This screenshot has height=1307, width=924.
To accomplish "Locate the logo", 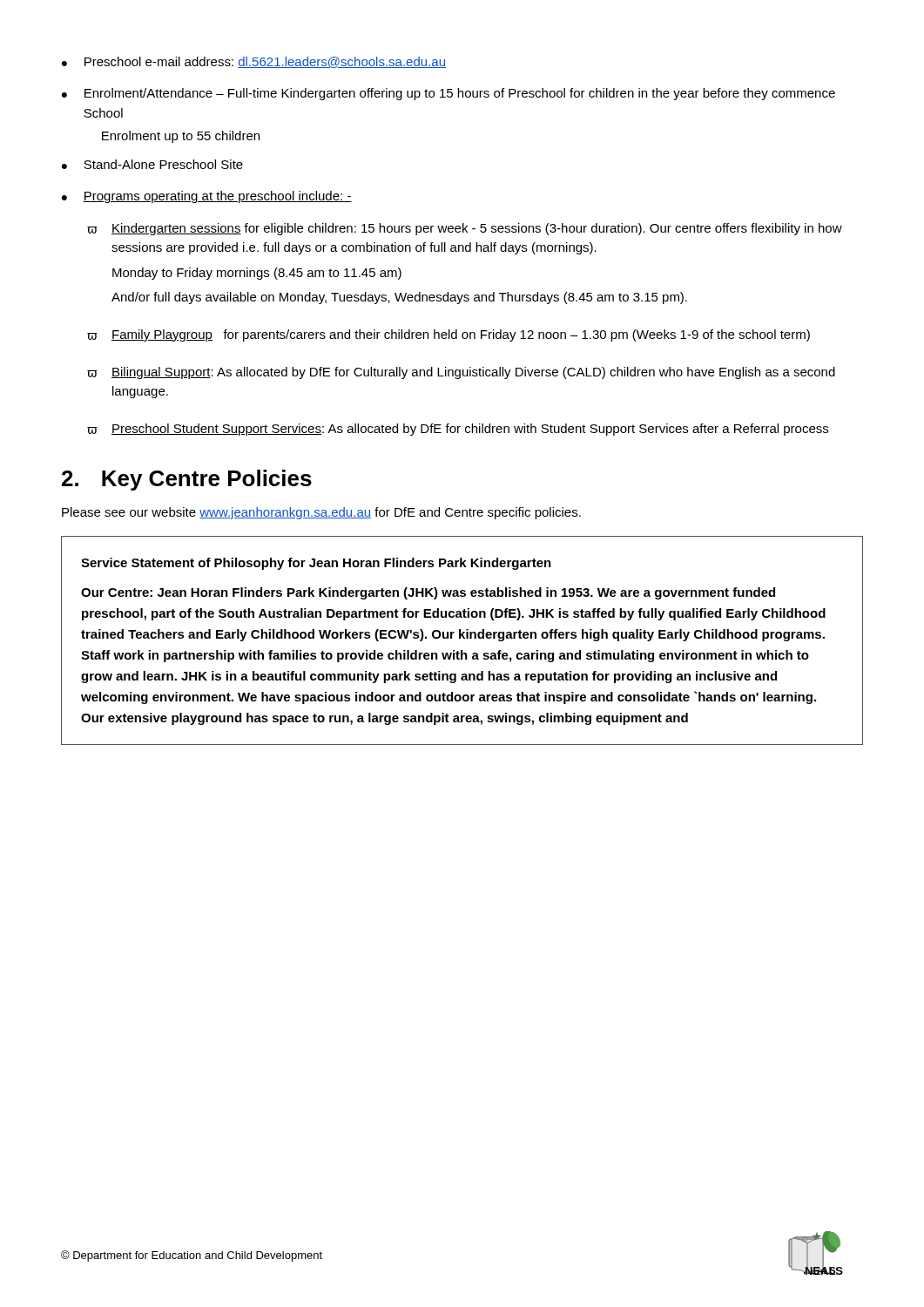I will 824,1255.
